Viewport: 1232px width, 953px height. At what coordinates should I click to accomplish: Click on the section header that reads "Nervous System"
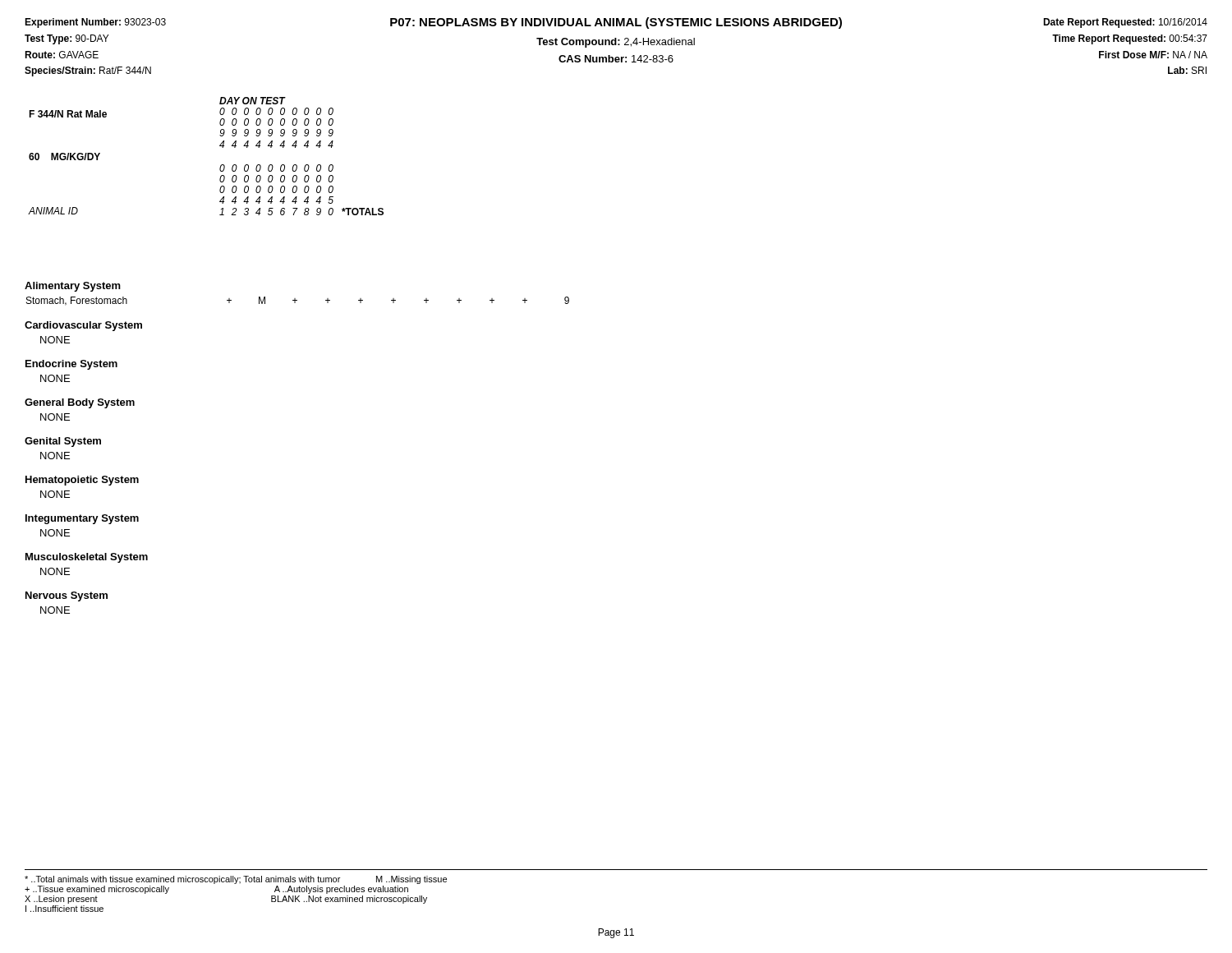click(x=66, y=595)
